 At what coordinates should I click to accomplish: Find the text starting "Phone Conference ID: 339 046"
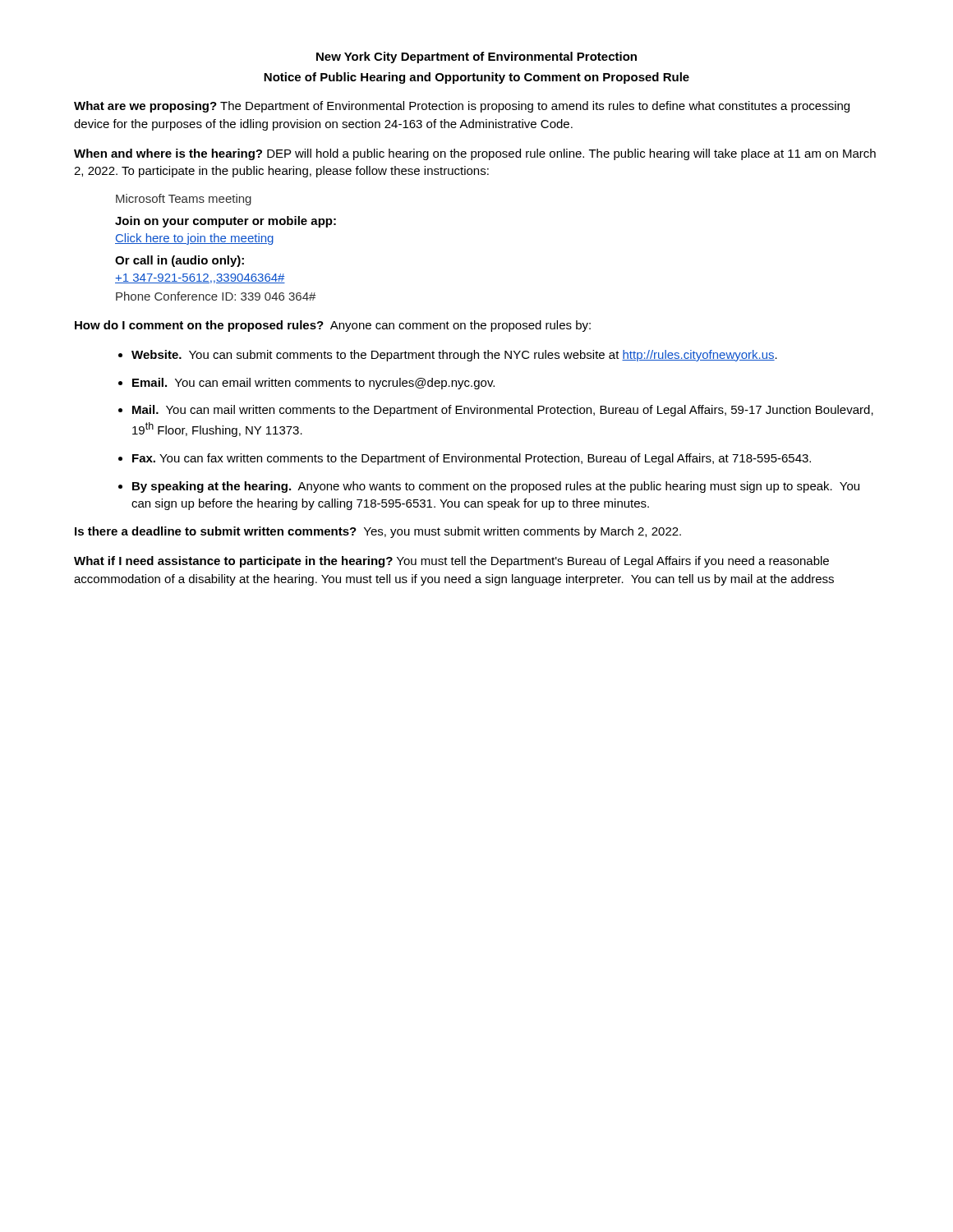coord(215,296)
